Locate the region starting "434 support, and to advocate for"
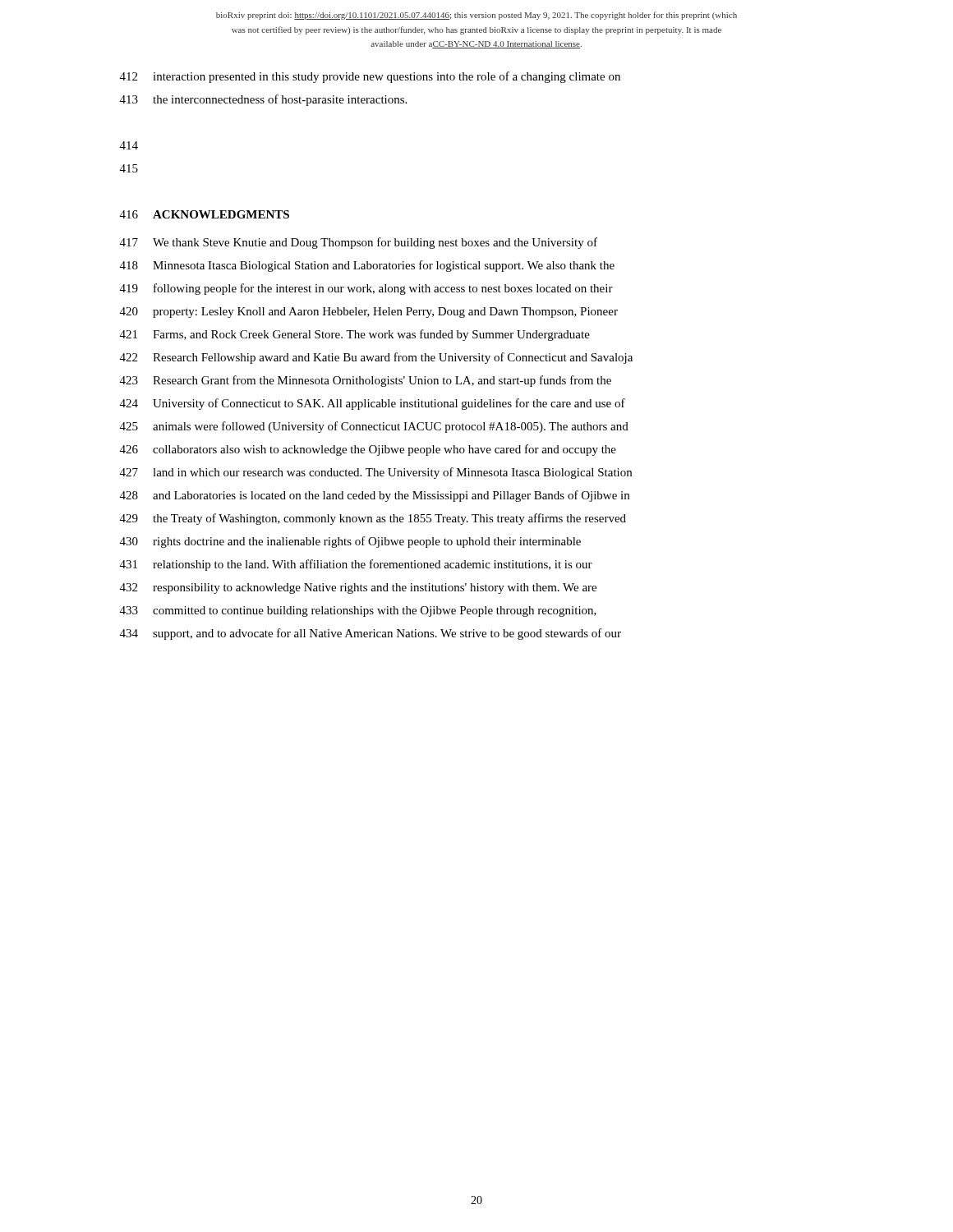 pos(493,633)
